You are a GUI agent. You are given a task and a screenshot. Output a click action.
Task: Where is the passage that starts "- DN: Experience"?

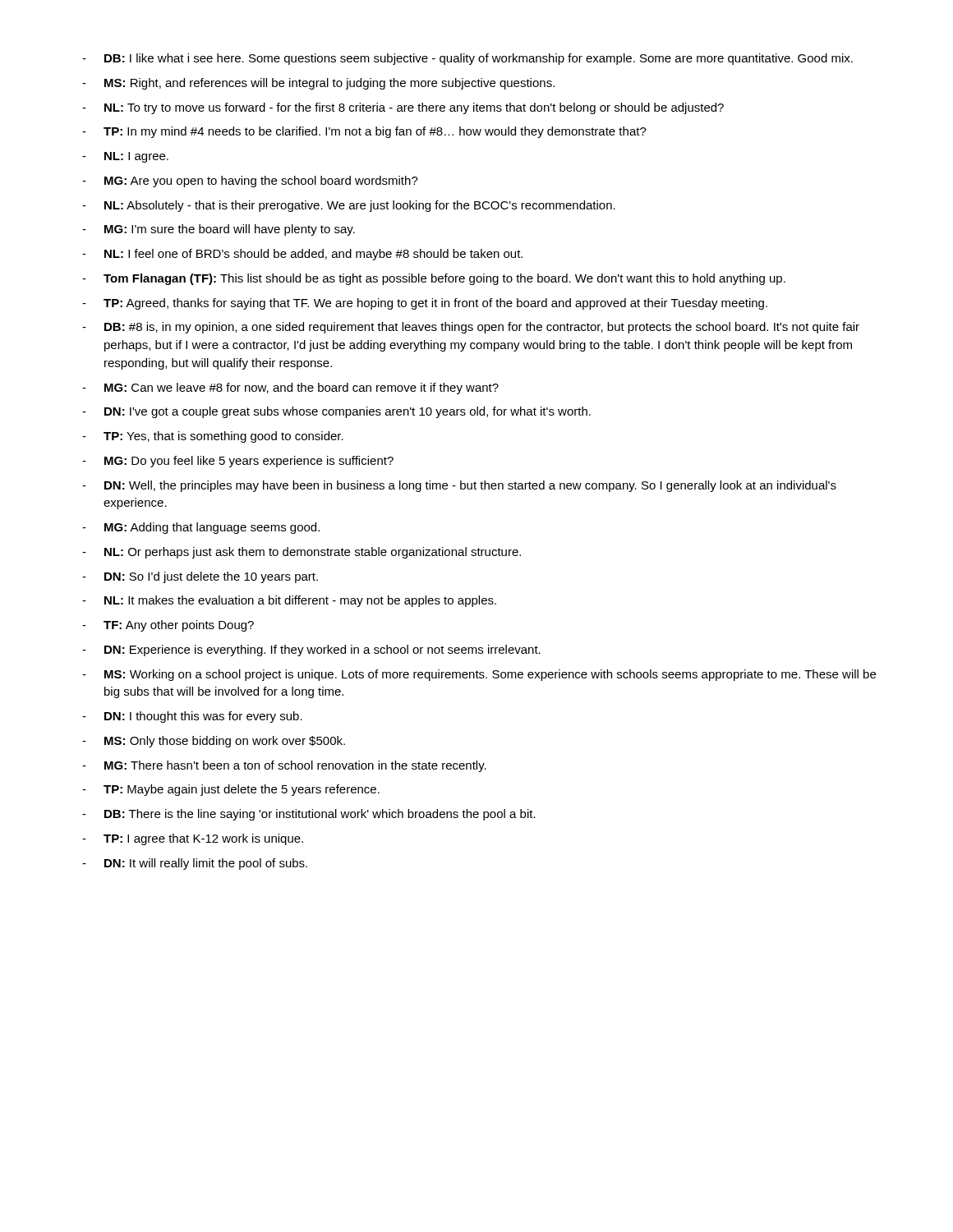pyautogui.click(x=485, y=649)
